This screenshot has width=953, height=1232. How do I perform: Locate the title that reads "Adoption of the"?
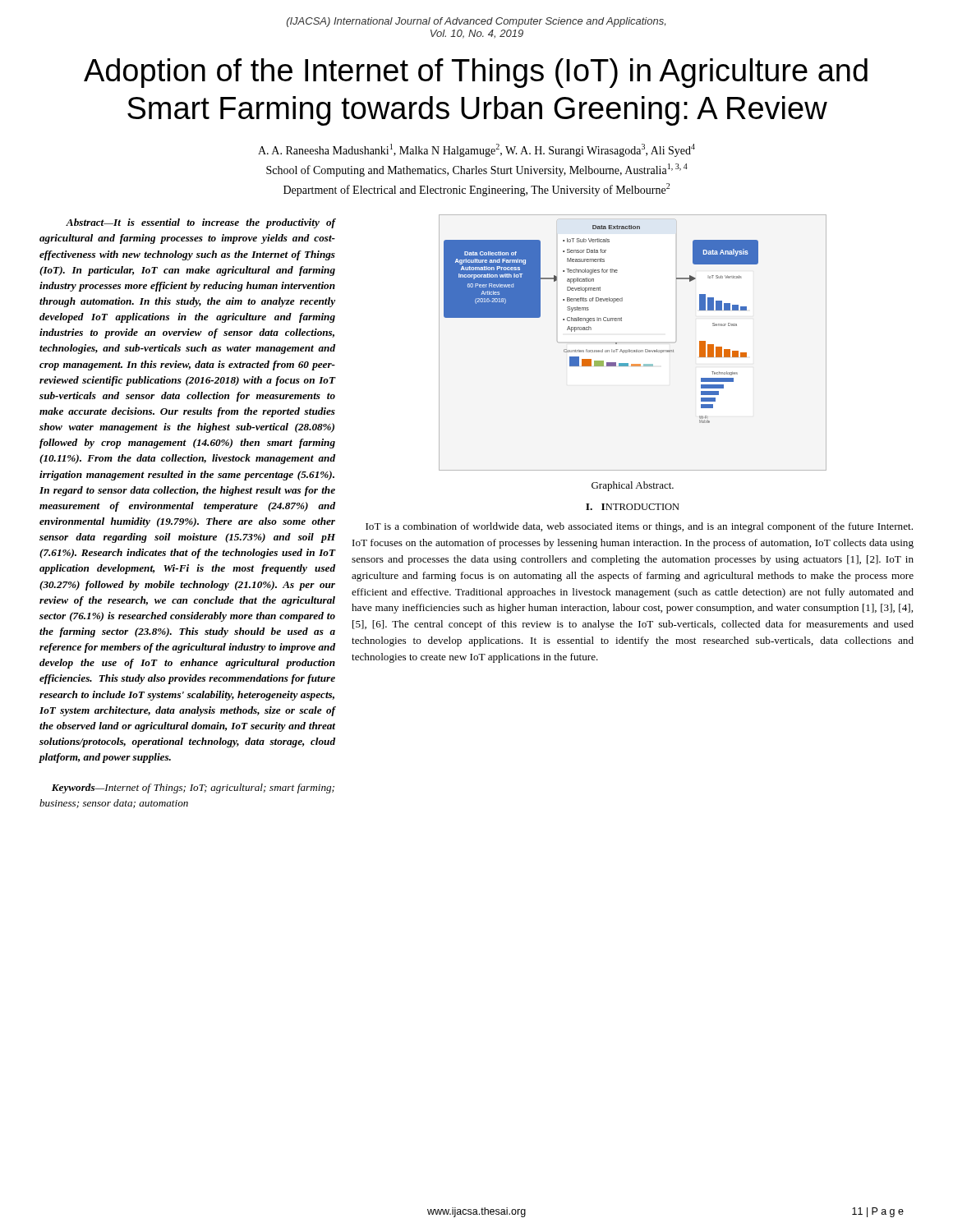476,90
